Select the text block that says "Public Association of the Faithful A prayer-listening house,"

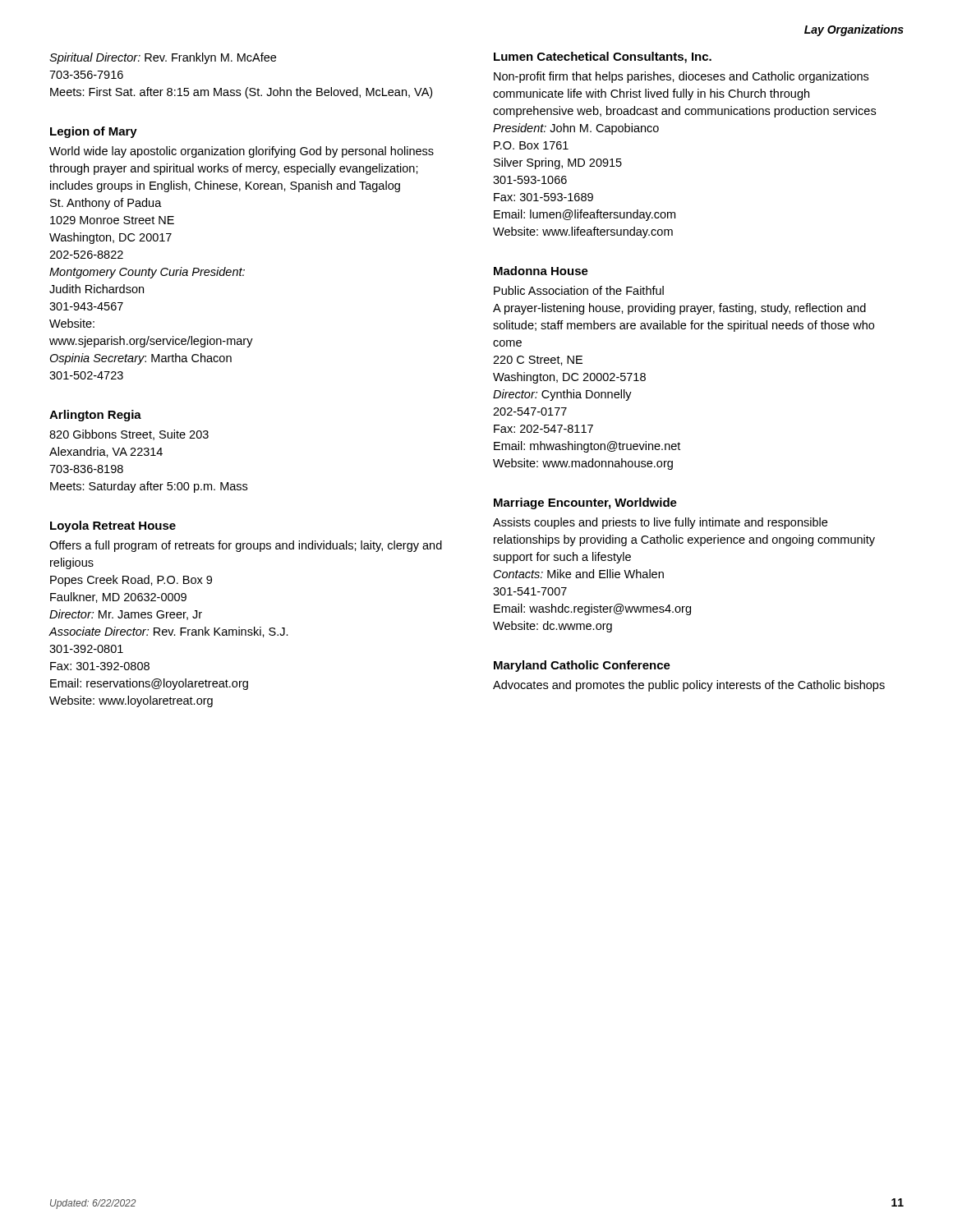pos(579,290)
